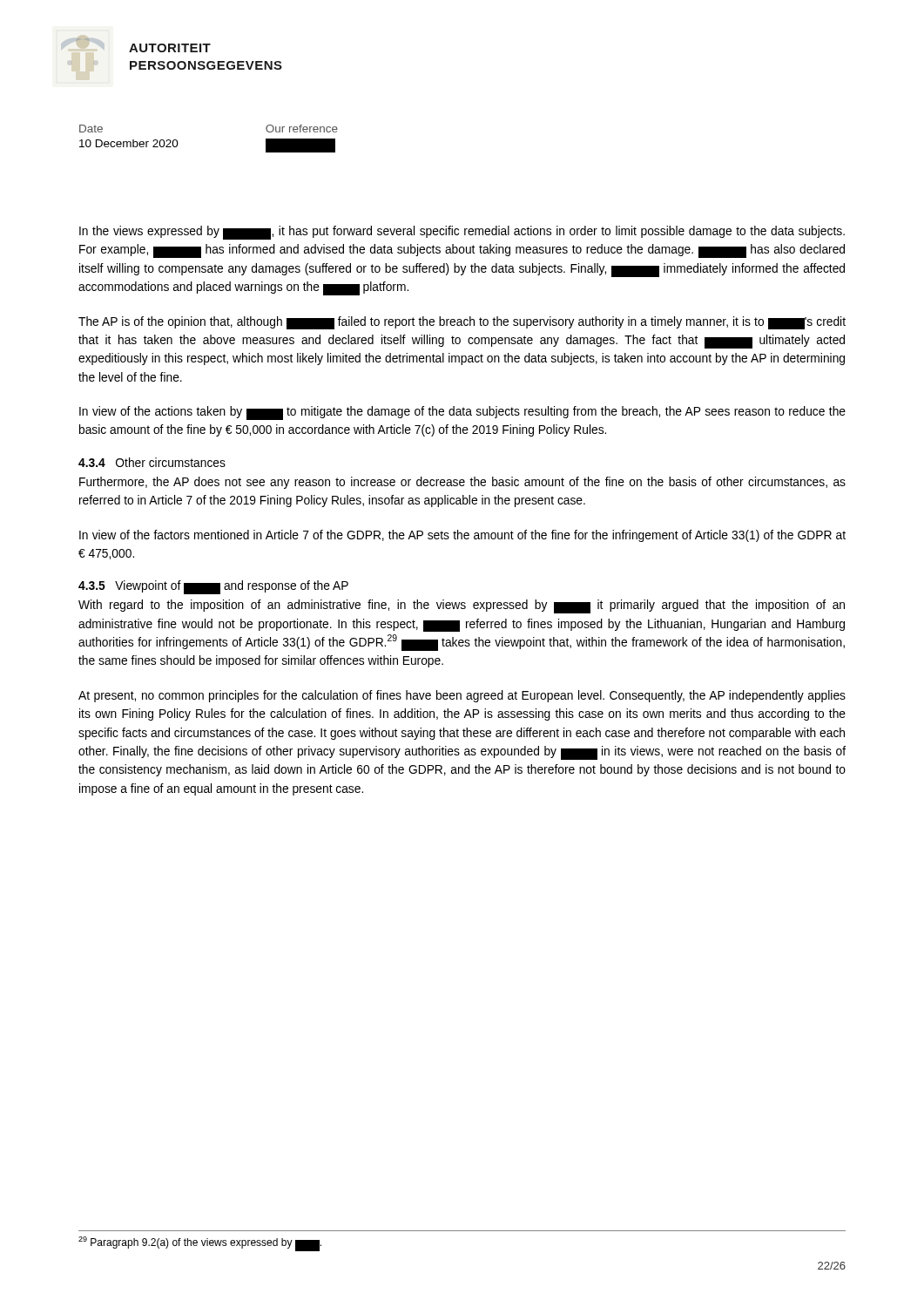The width and height of the screenshot is (924, 1307).
Task: Locate the block of text that opens with "In view of the factors"
Action: click(x=462, y=544)
